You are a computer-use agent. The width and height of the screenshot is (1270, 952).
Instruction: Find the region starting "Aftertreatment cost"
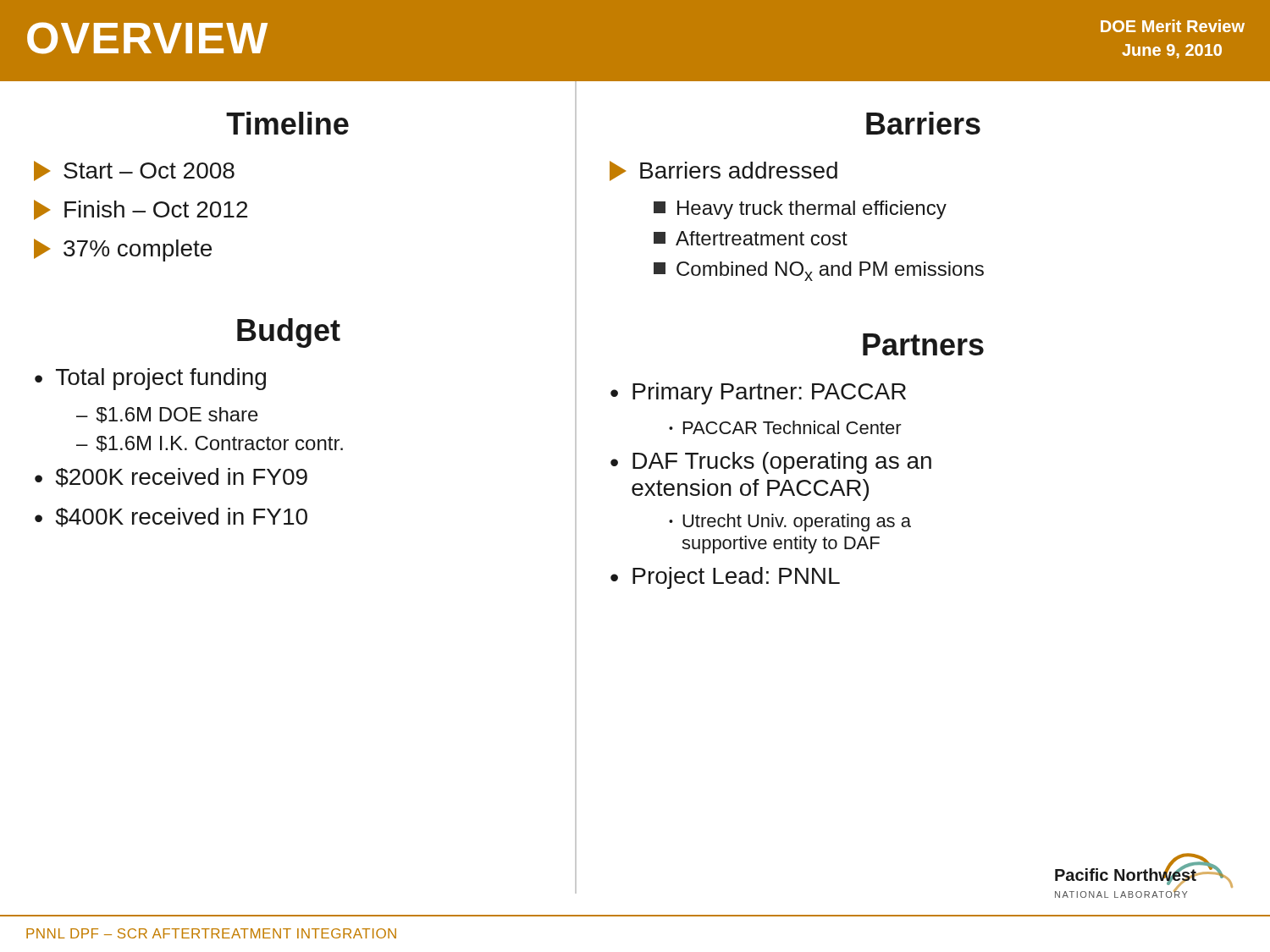(x=751, y=239)
